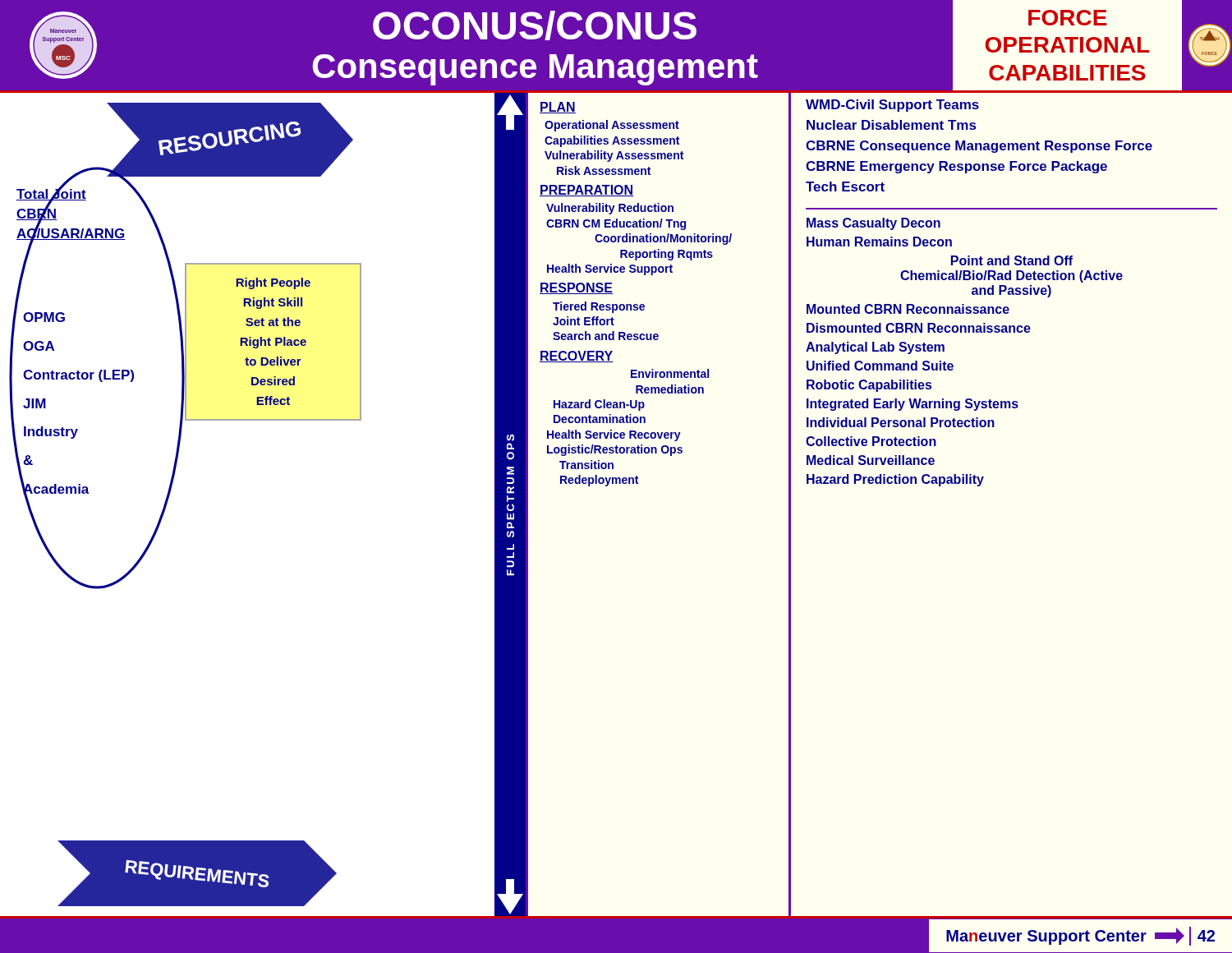Find the infographic
This screenshot has width=1232, height=953.
(264, 504)
